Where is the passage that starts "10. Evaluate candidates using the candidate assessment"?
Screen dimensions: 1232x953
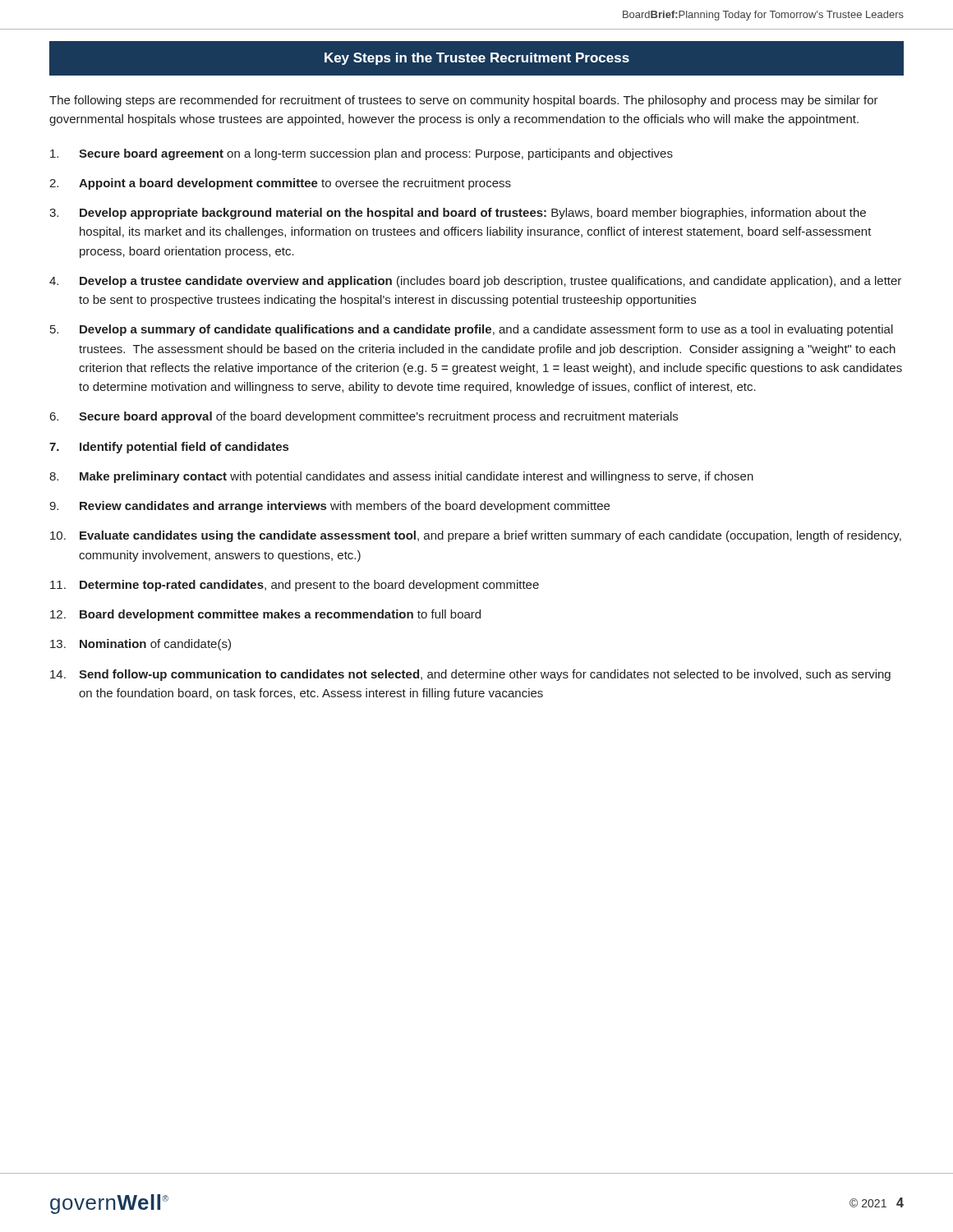coord(476,545)
